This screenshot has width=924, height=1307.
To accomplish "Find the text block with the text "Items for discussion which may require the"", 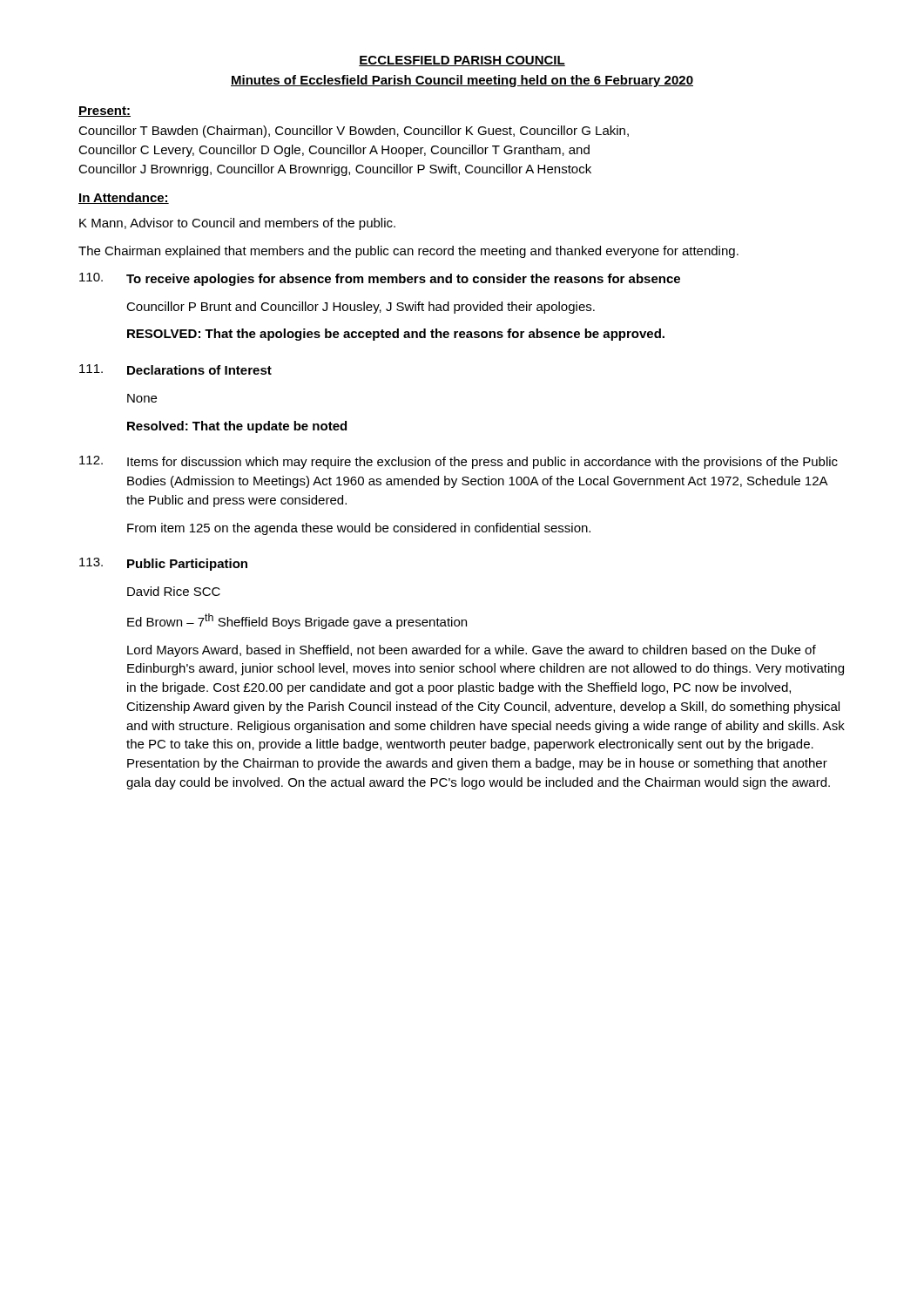I will tap(486, 495).
